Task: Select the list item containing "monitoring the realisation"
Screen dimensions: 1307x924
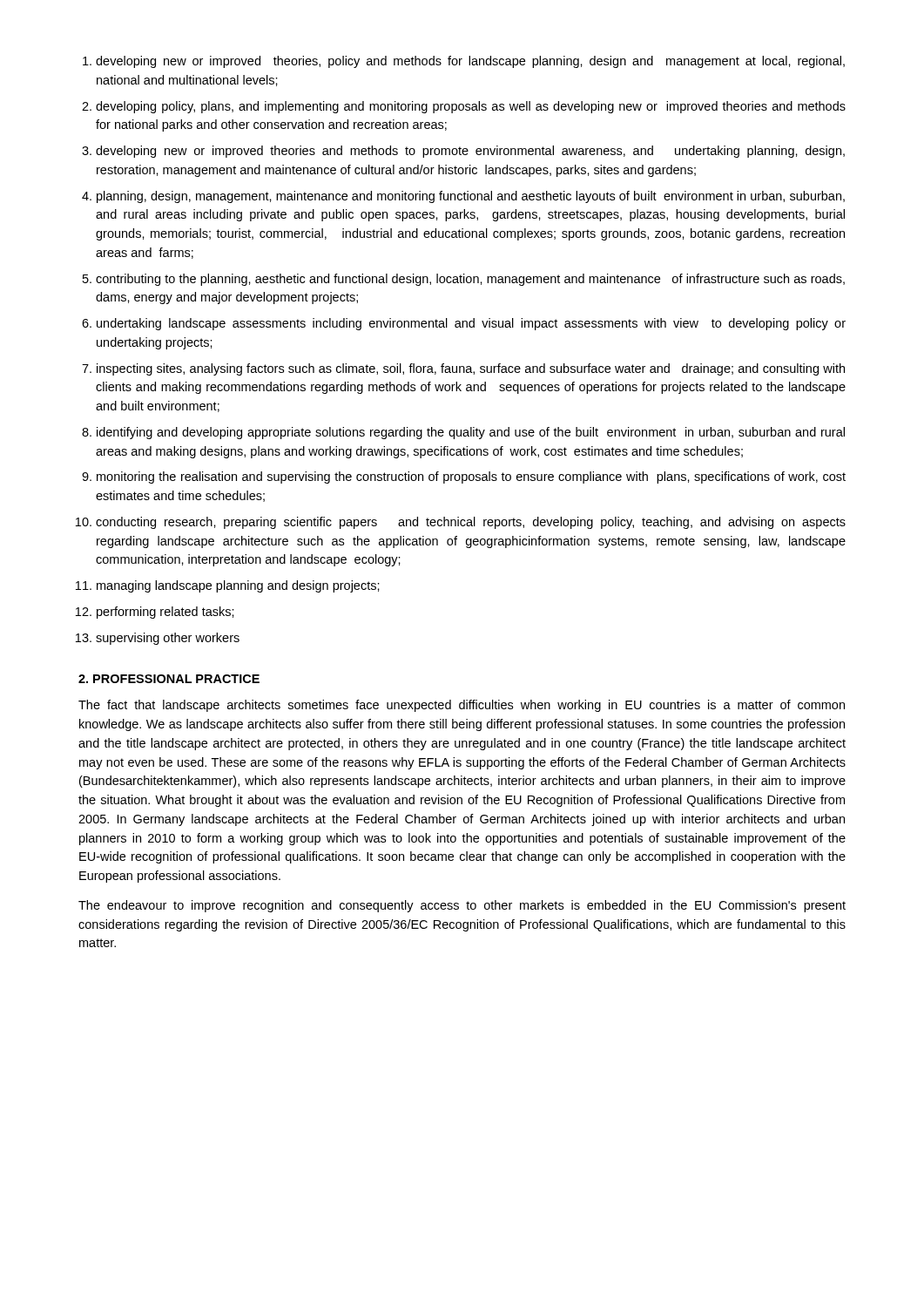Action: [x=471, y=486]
